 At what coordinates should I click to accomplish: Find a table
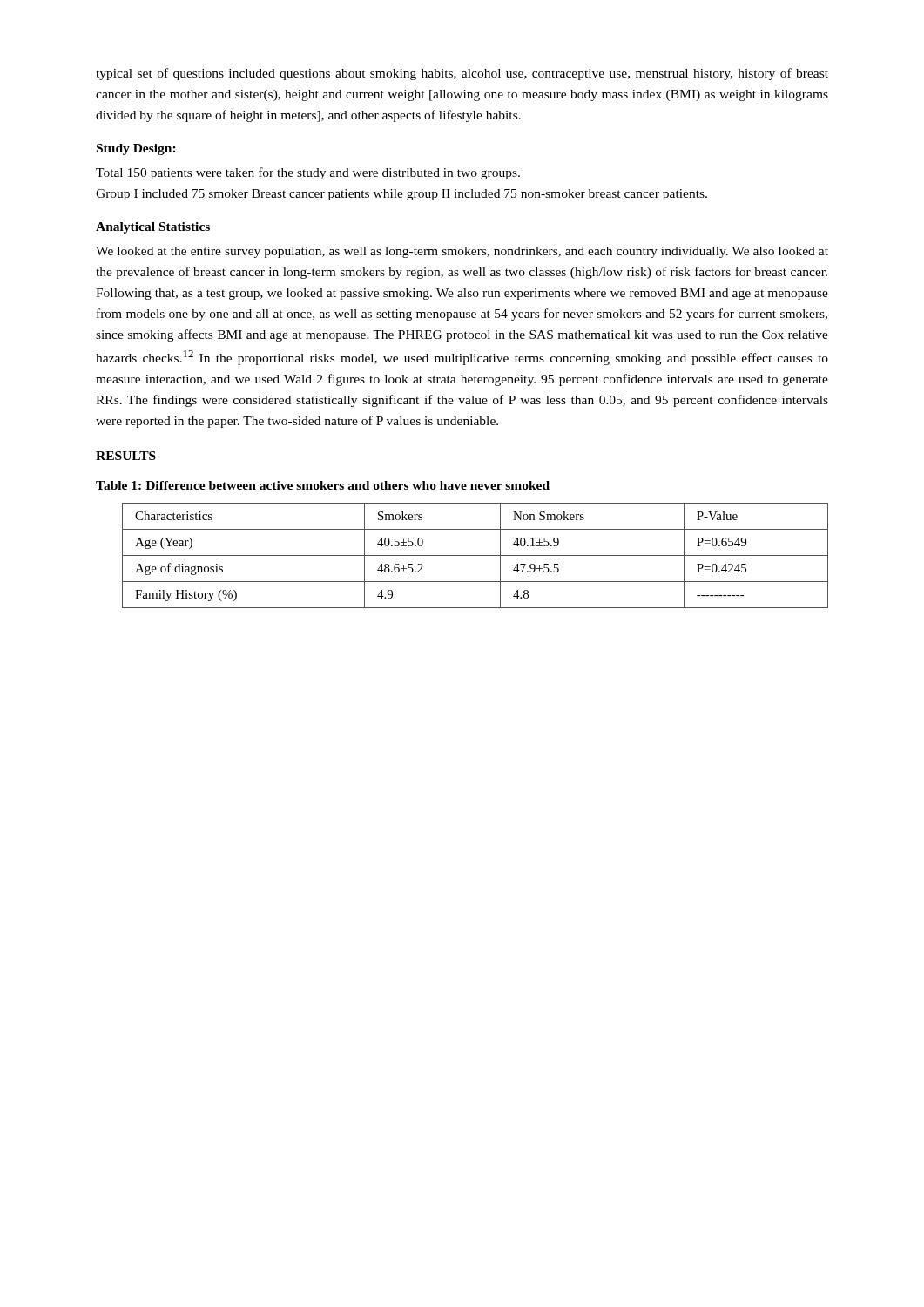pyautogui.click(x=462, y=555)
